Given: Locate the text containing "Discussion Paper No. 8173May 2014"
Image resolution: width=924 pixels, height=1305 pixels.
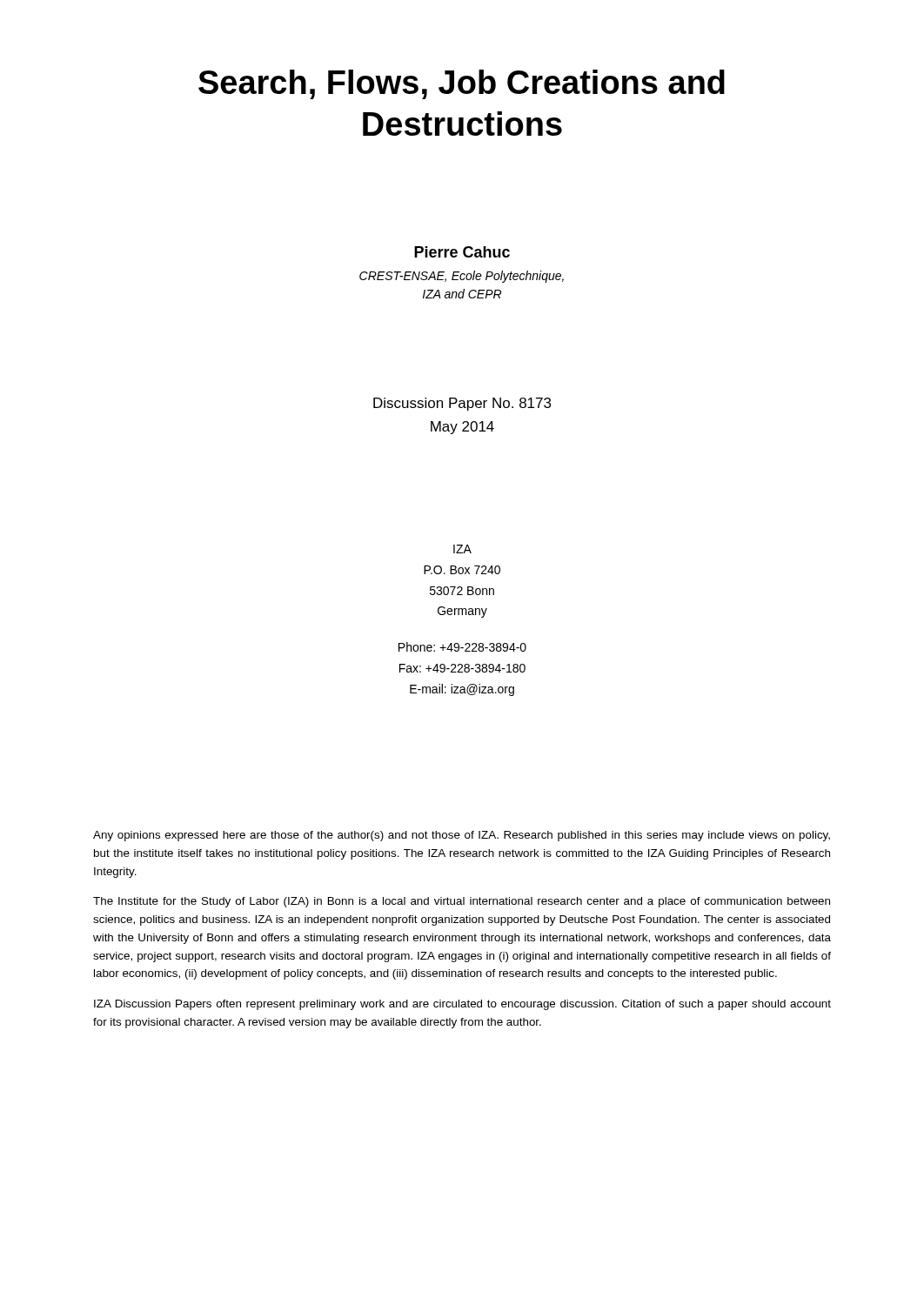Looking at the screenshot, I should [x=462, y=415].
